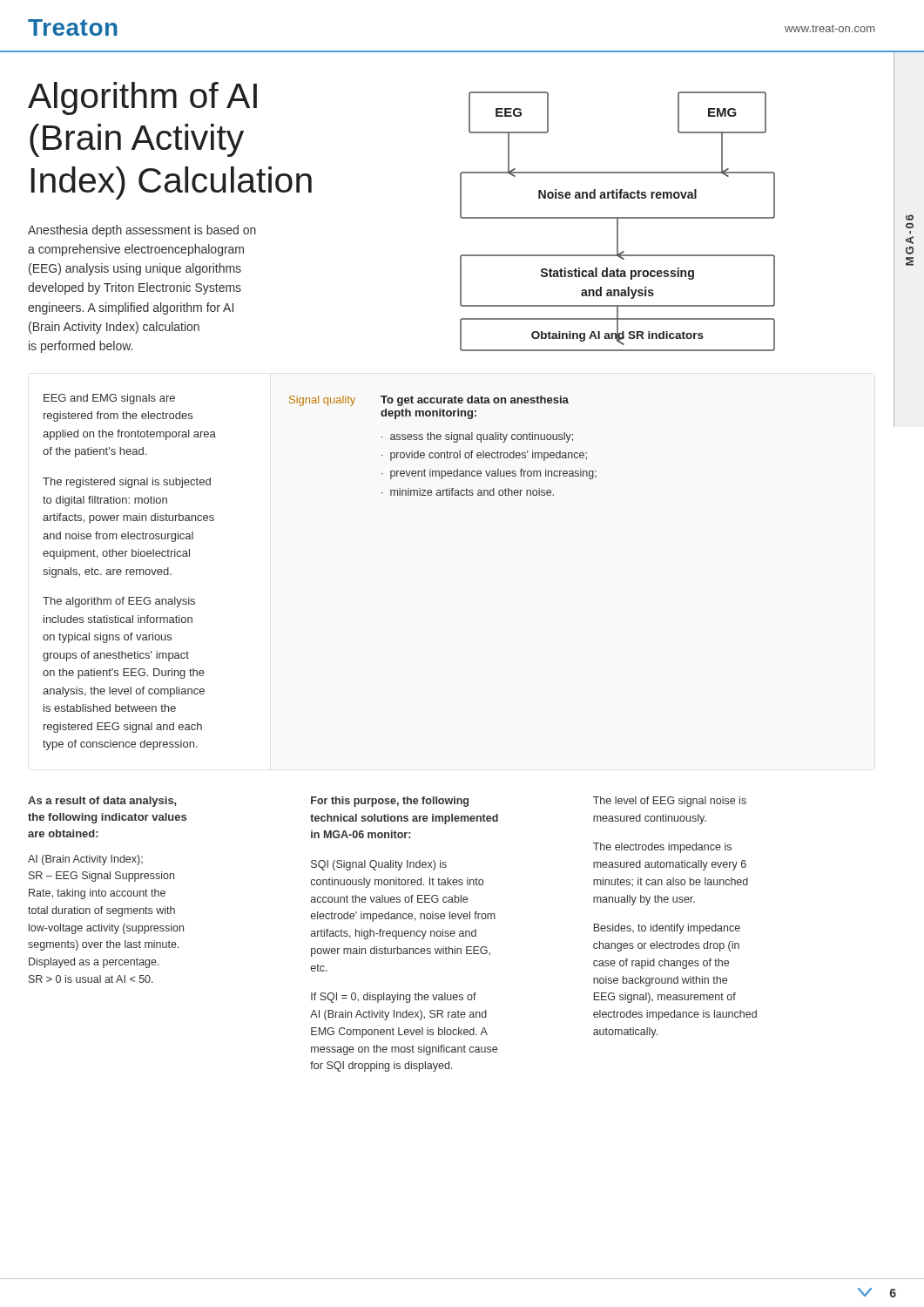Screen dimensions: 1307x924
Task: Locate the text with the text "To get accurate data on anesthesiadepth monitoring:"
Action: point(475,406)
